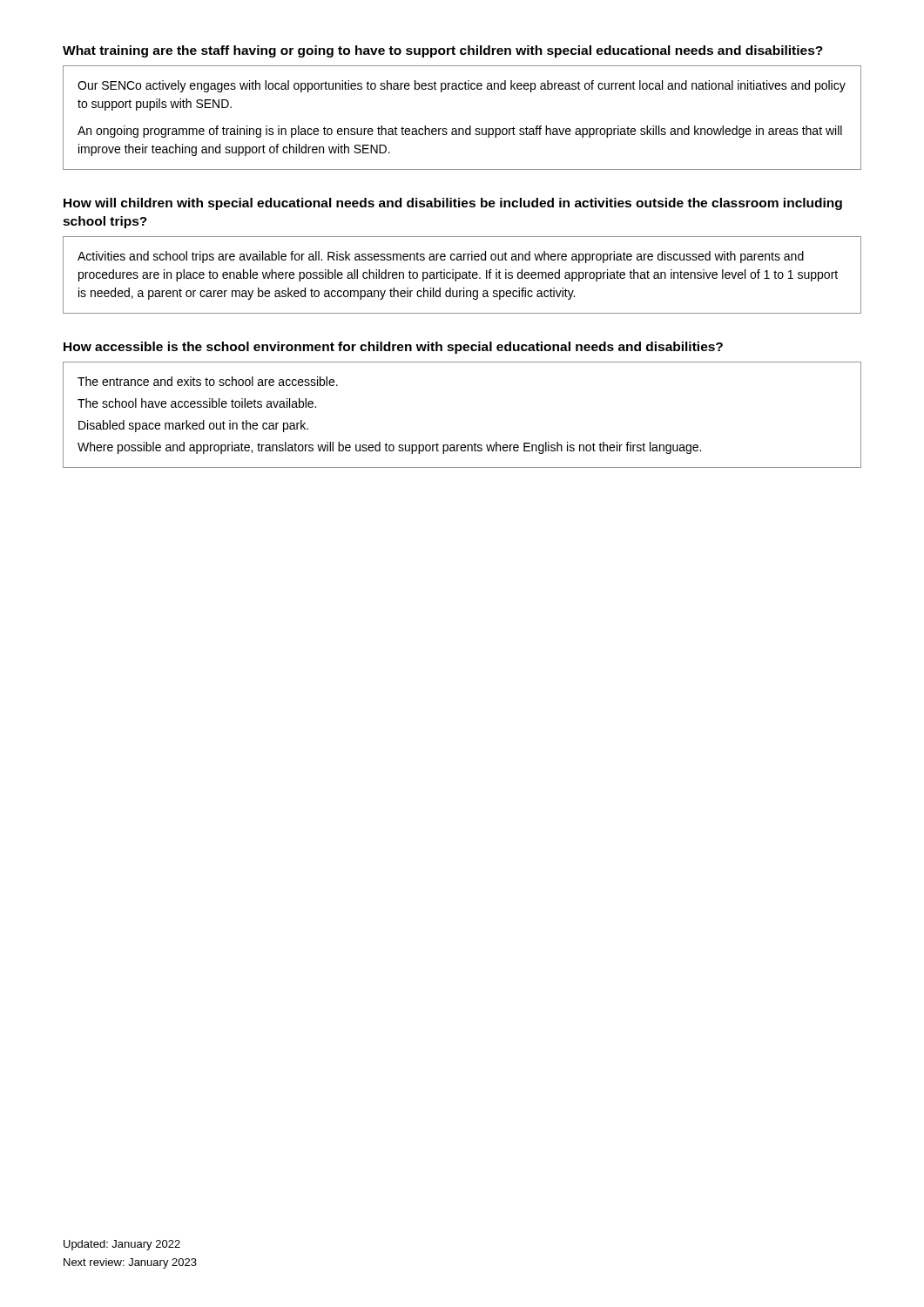Select the element starting "Our SENCo actively"
Image resolution: width=924 pixels, height=1307 pixels.
(462, 118)
